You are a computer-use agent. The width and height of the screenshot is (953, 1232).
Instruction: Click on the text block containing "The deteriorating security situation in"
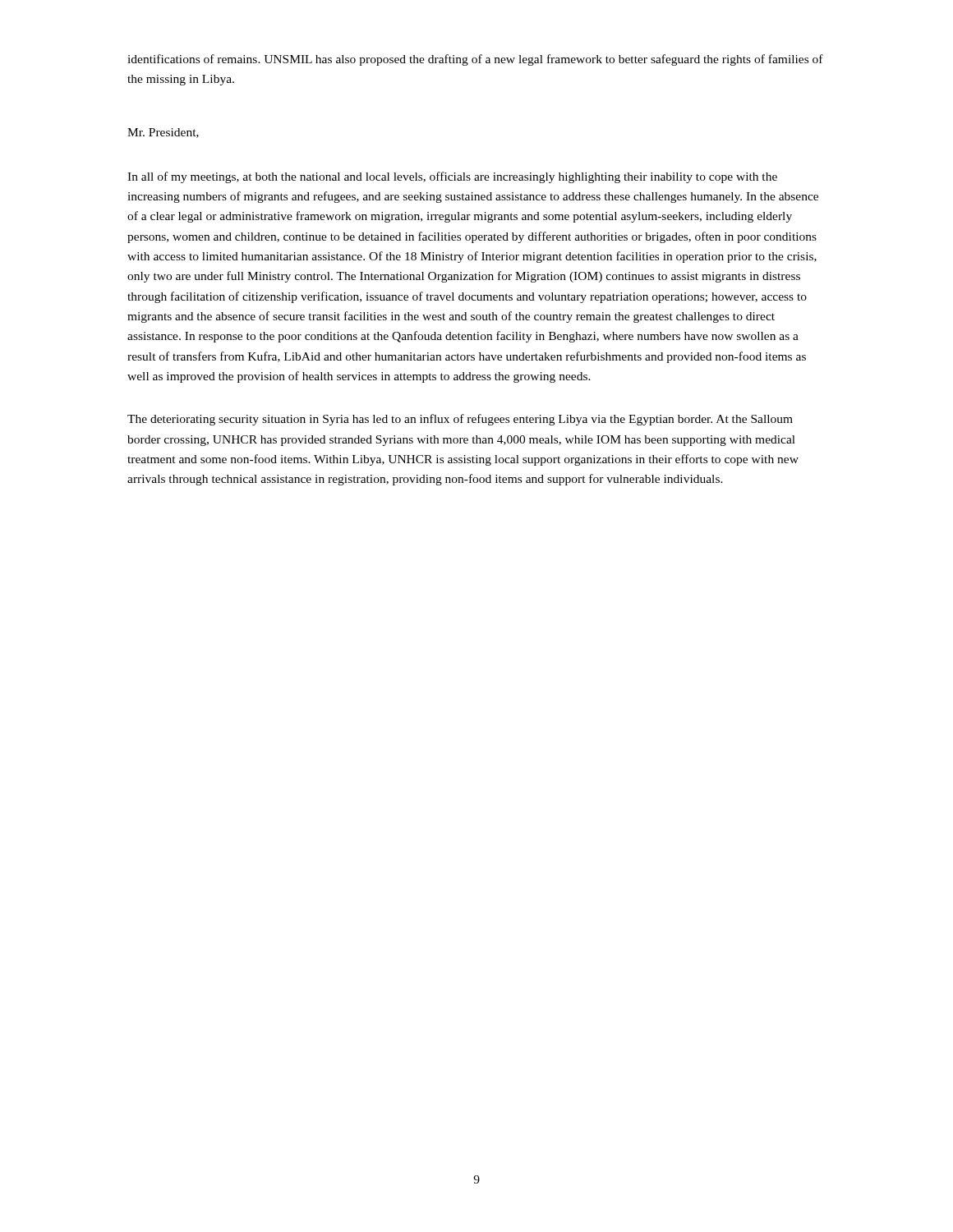click(x=463, y=449)
